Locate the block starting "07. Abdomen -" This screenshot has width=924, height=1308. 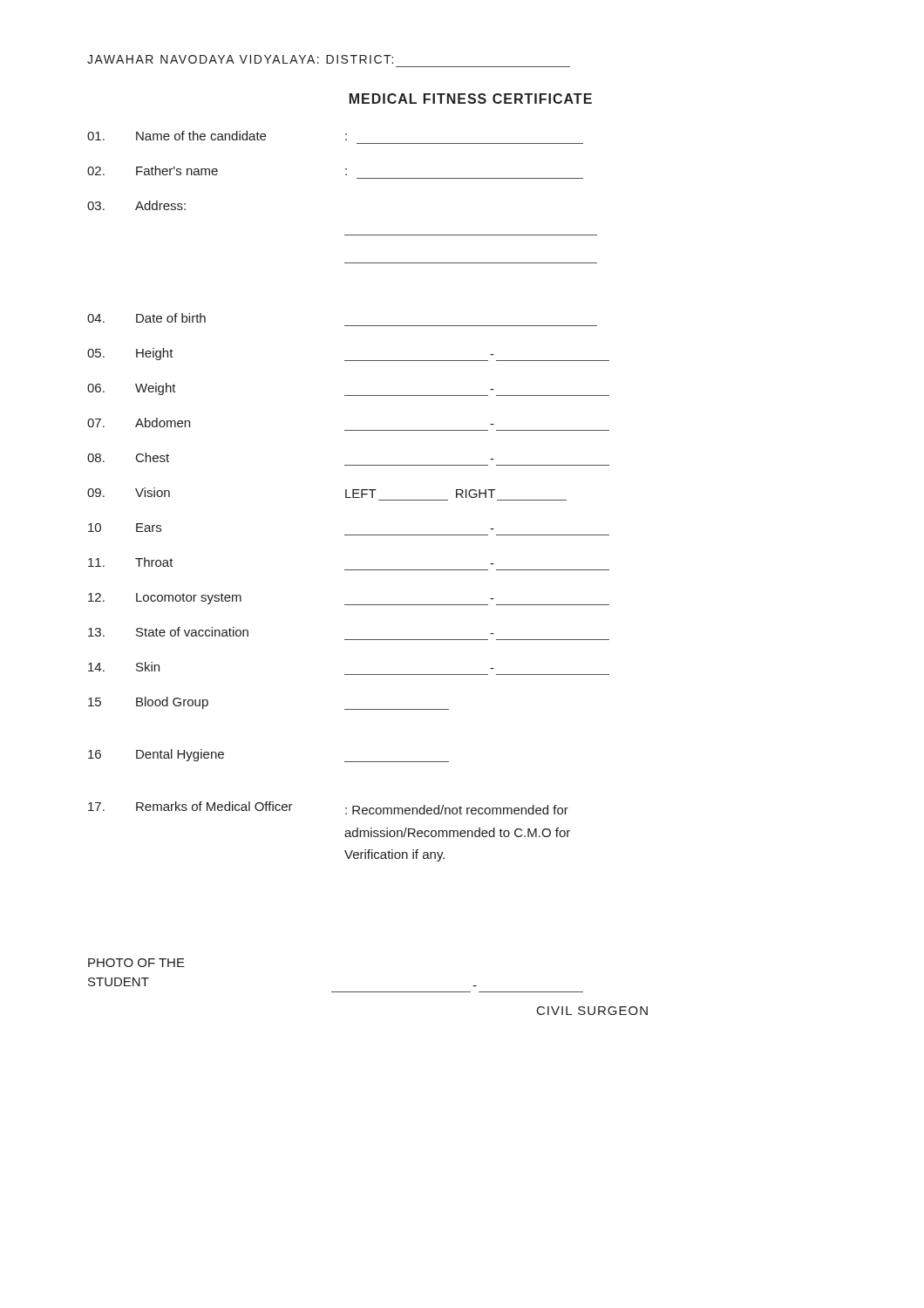click(x=471, y=423)
